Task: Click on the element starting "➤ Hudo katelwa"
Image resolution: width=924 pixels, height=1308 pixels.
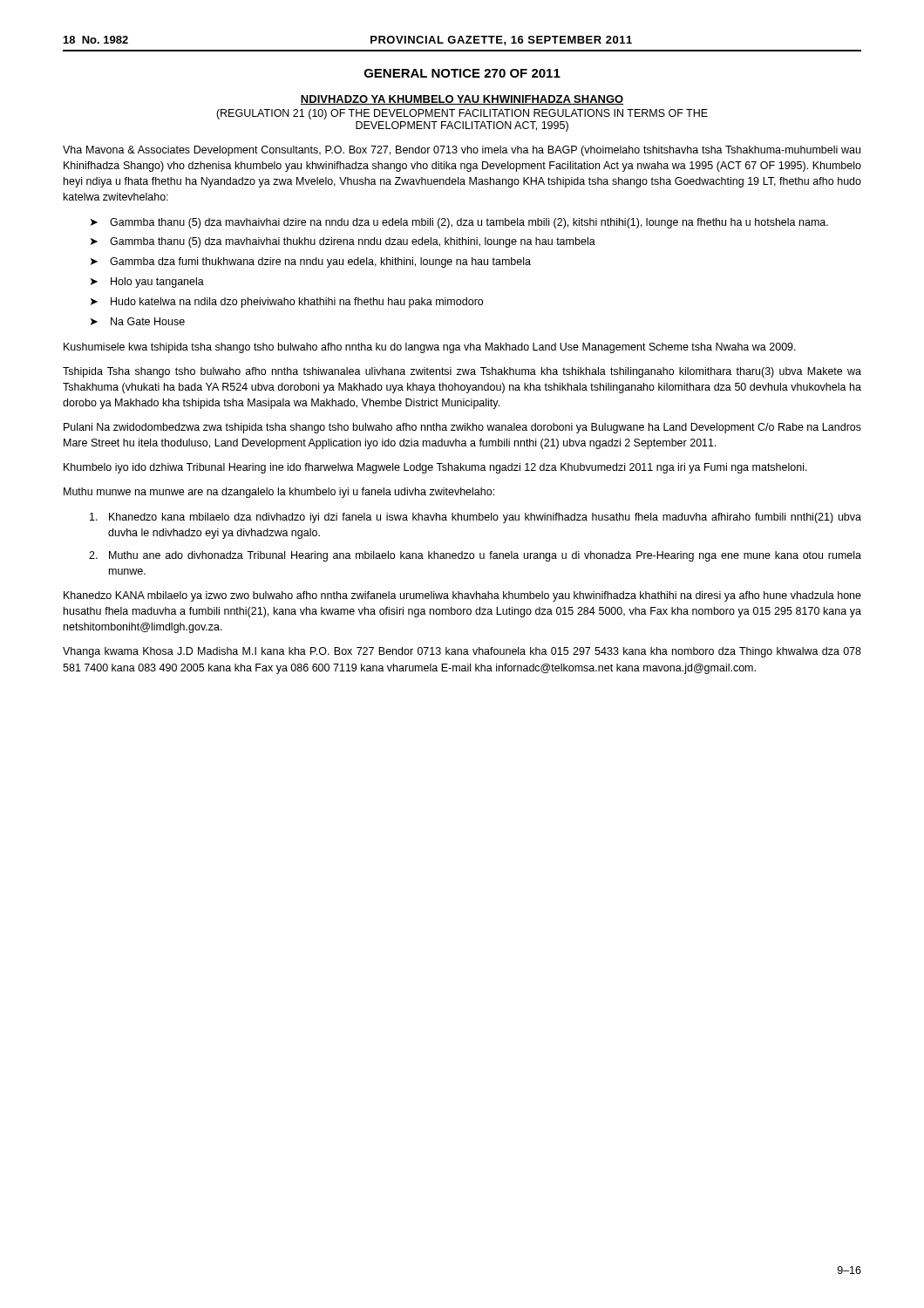Action: click(x=475, y=302)
